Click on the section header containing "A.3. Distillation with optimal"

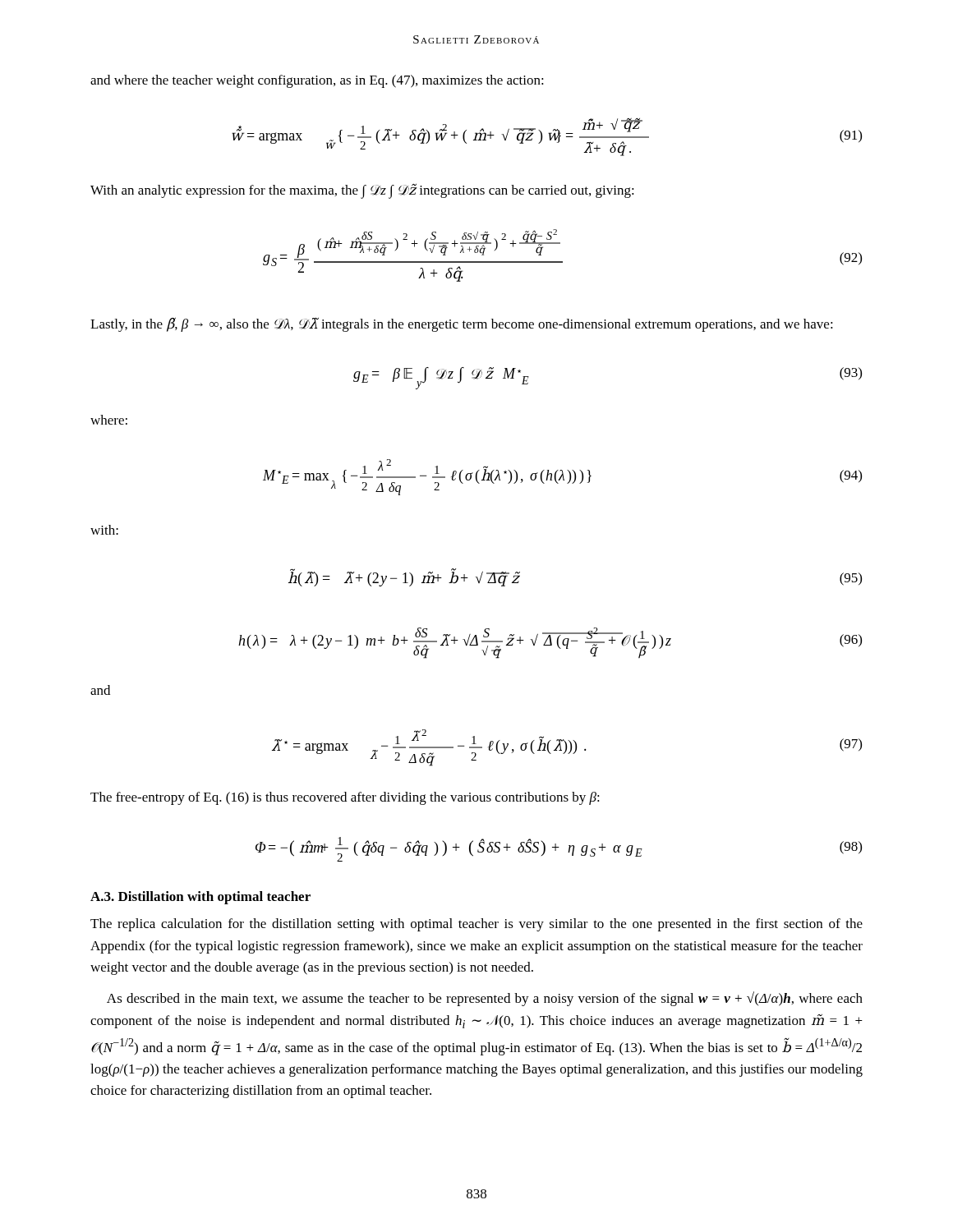[x=201, y=897]
